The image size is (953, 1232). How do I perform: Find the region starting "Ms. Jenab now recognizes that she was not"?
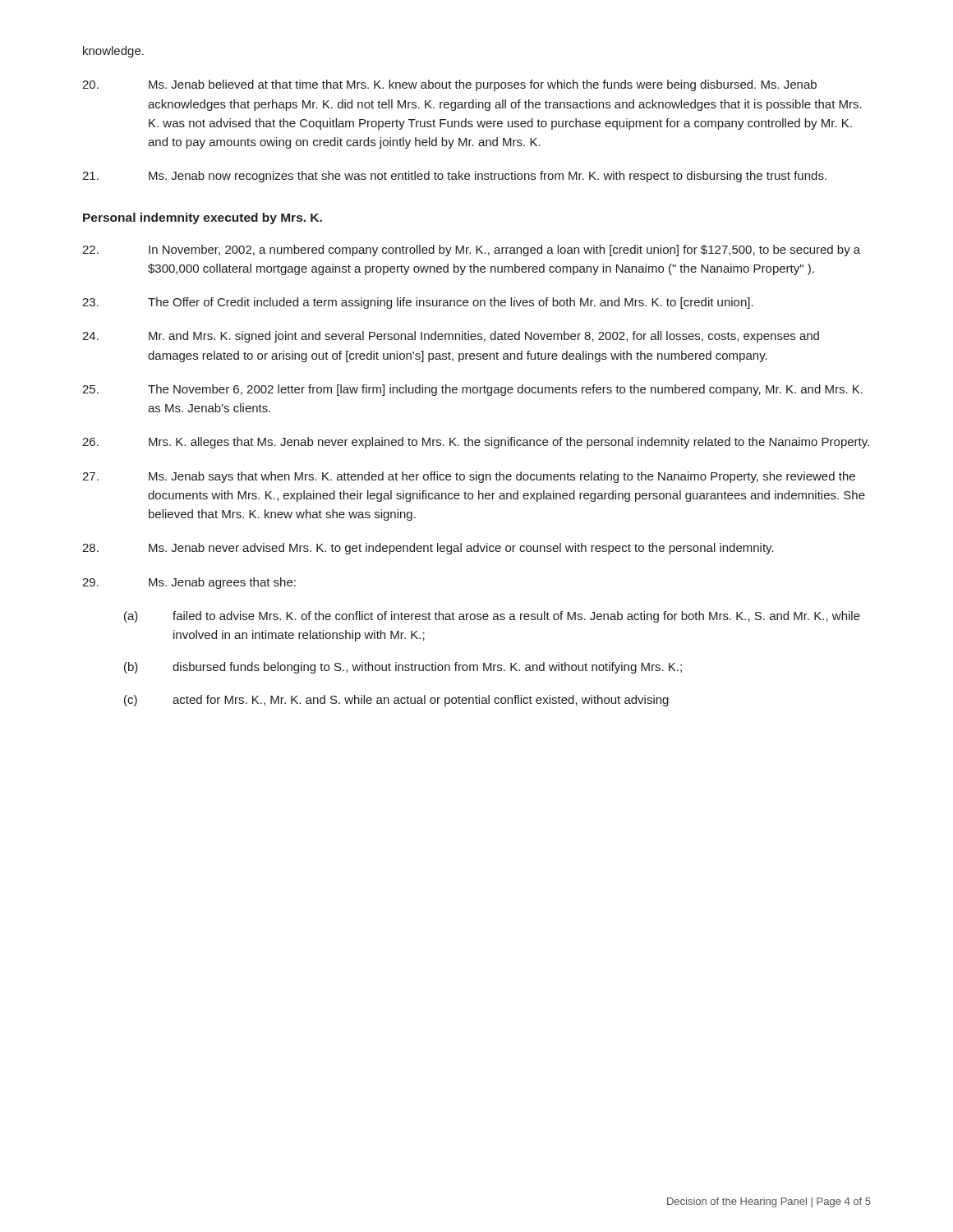coord(476,176)
